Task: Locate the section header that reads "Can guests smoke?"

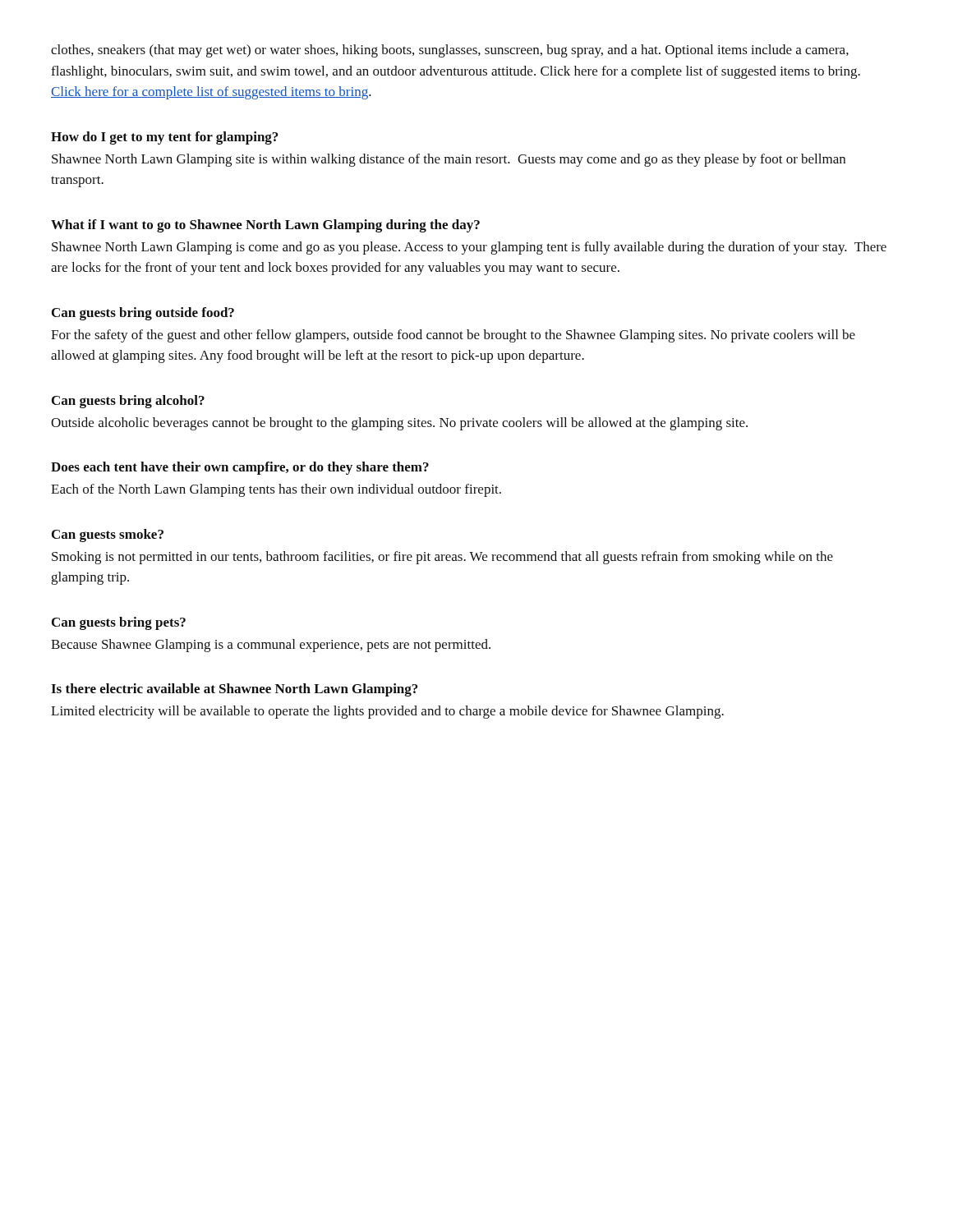Action: pos(108,534)
